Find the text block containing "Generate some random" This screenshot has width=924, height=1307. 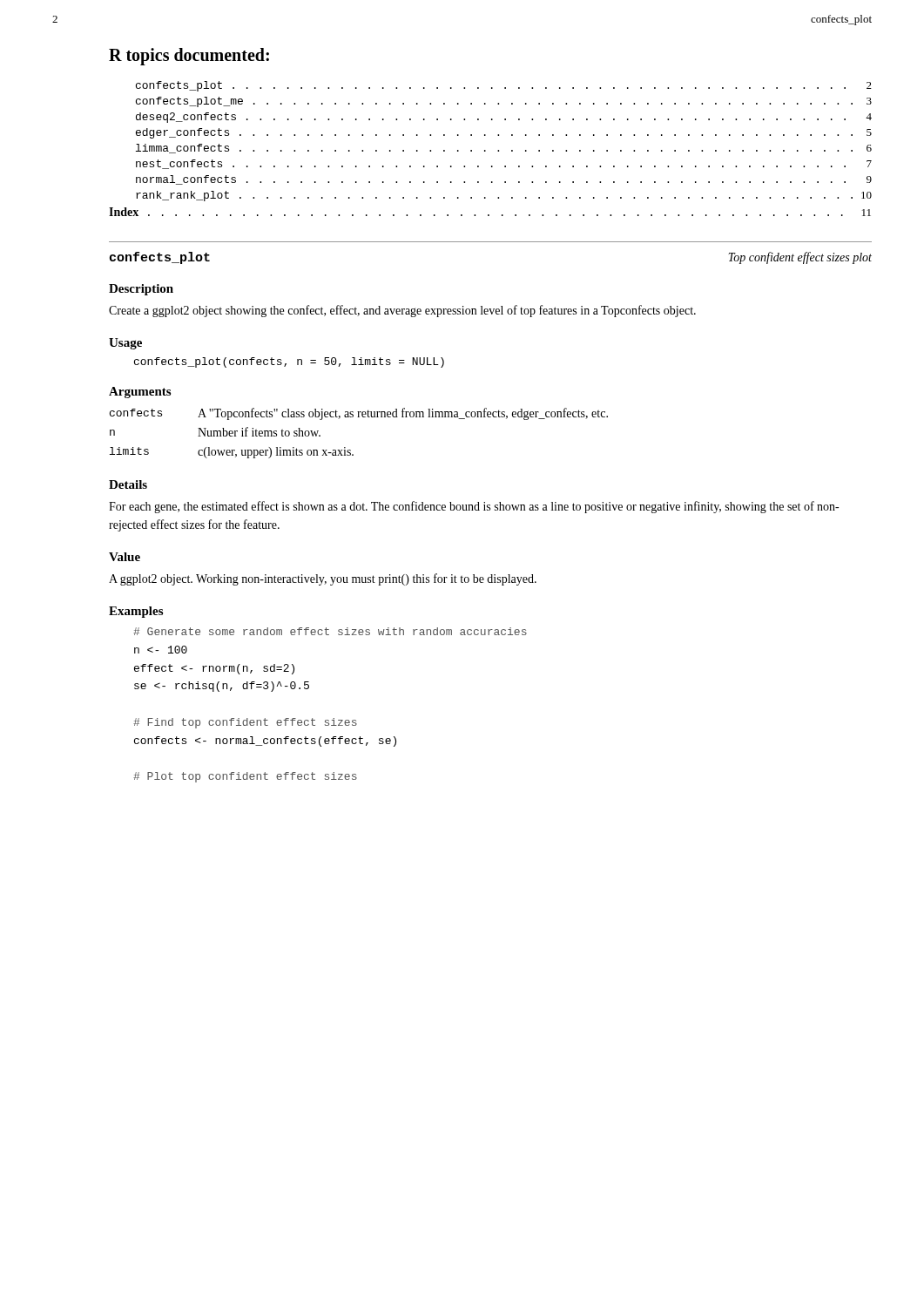click(x=330, y=631)
